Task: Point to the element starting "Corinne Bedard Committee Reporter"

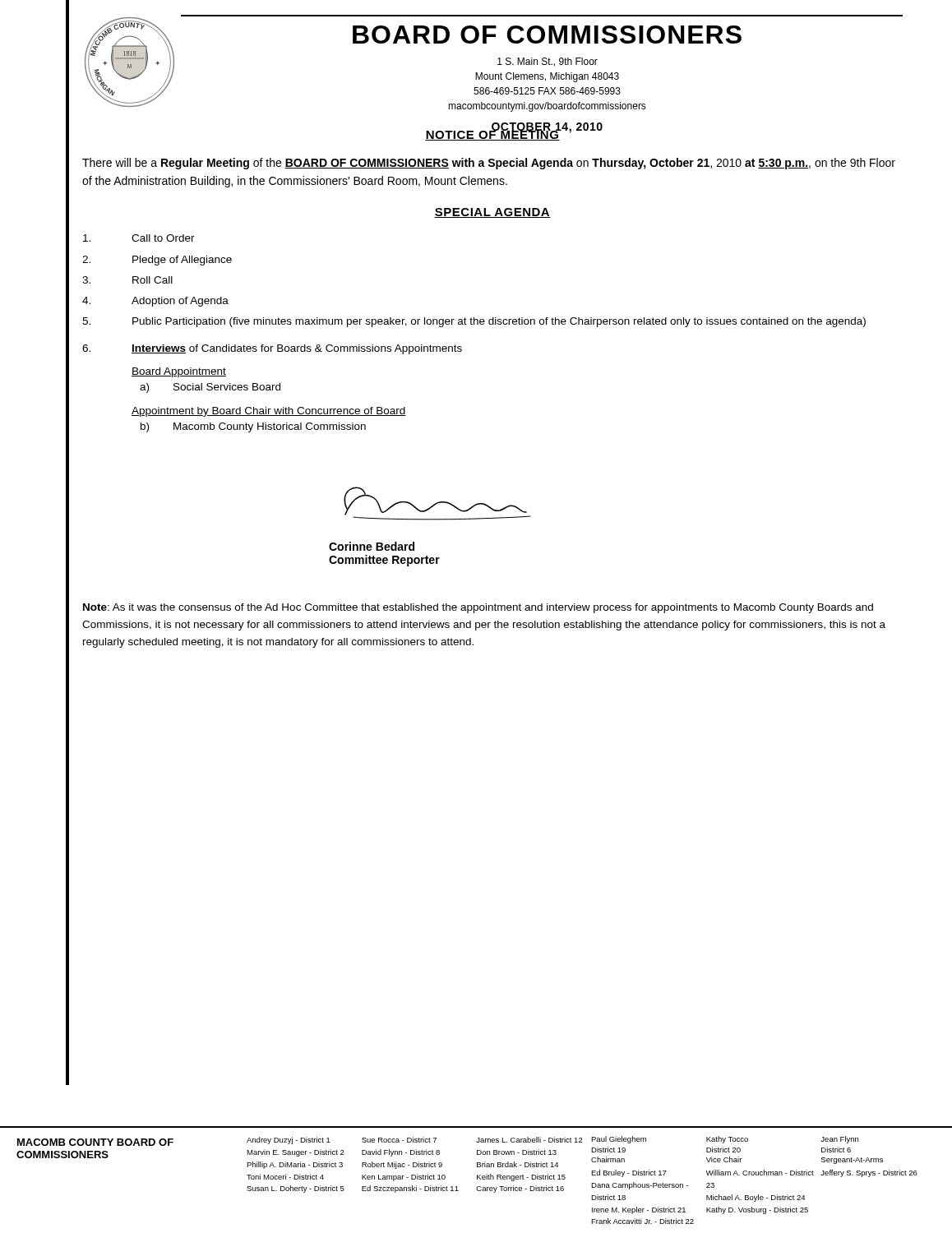Action: click(x=372, y=546)
